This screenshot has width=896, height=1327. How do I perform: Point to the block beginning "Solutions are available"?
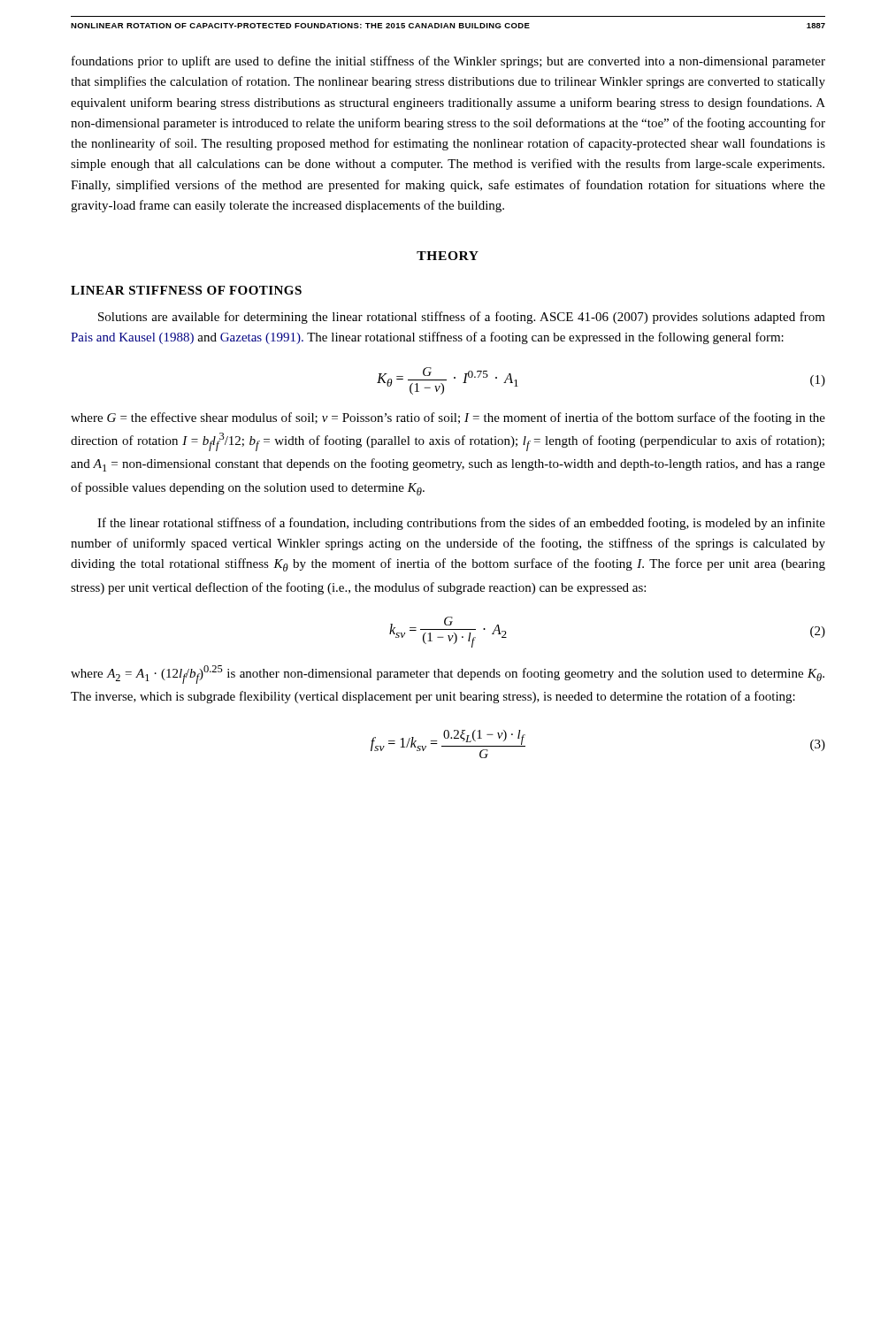coord(448,327)
